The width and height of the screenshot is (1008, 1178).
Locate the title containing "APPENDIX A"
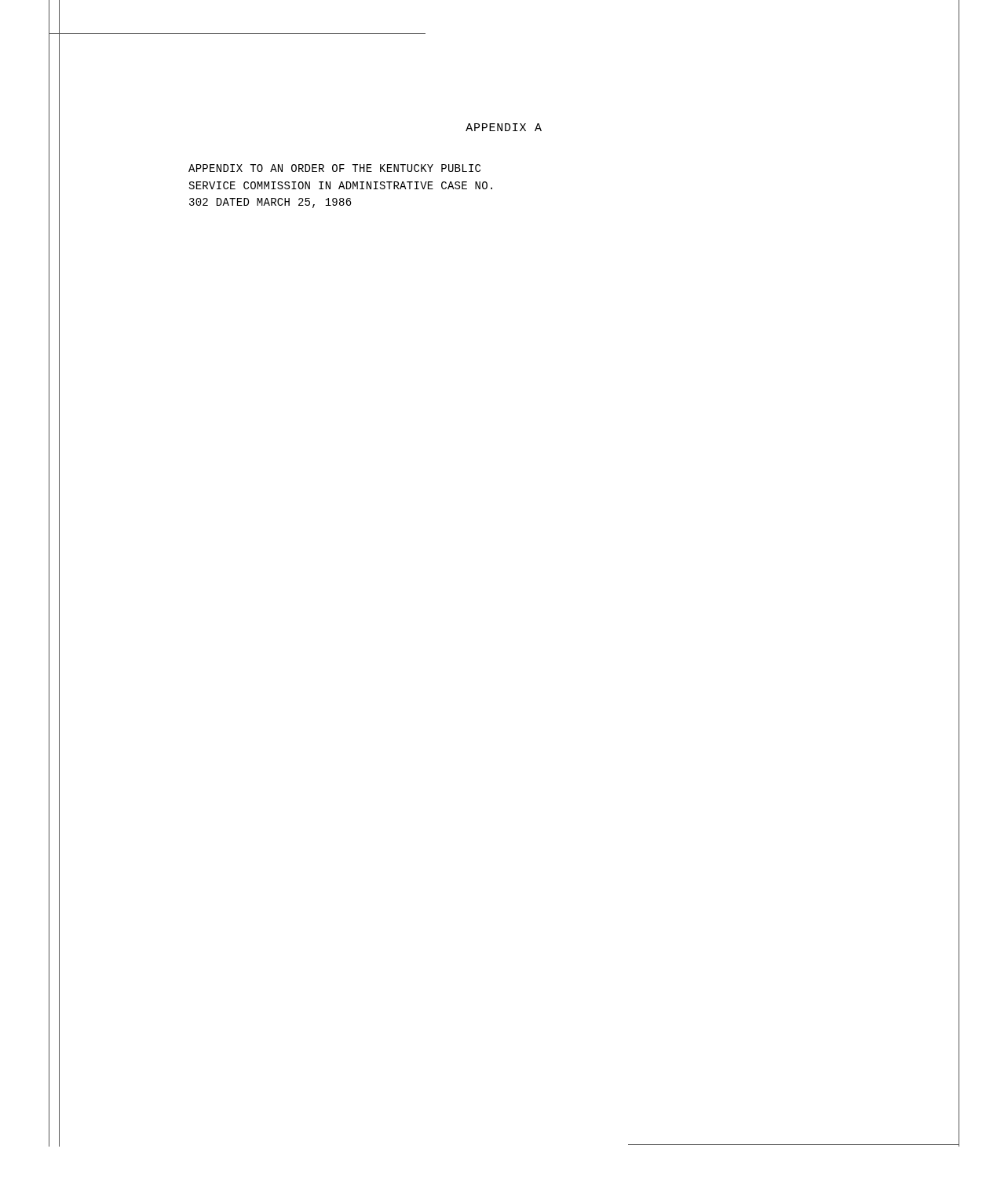pyautogui.click(x=504, y=128)
